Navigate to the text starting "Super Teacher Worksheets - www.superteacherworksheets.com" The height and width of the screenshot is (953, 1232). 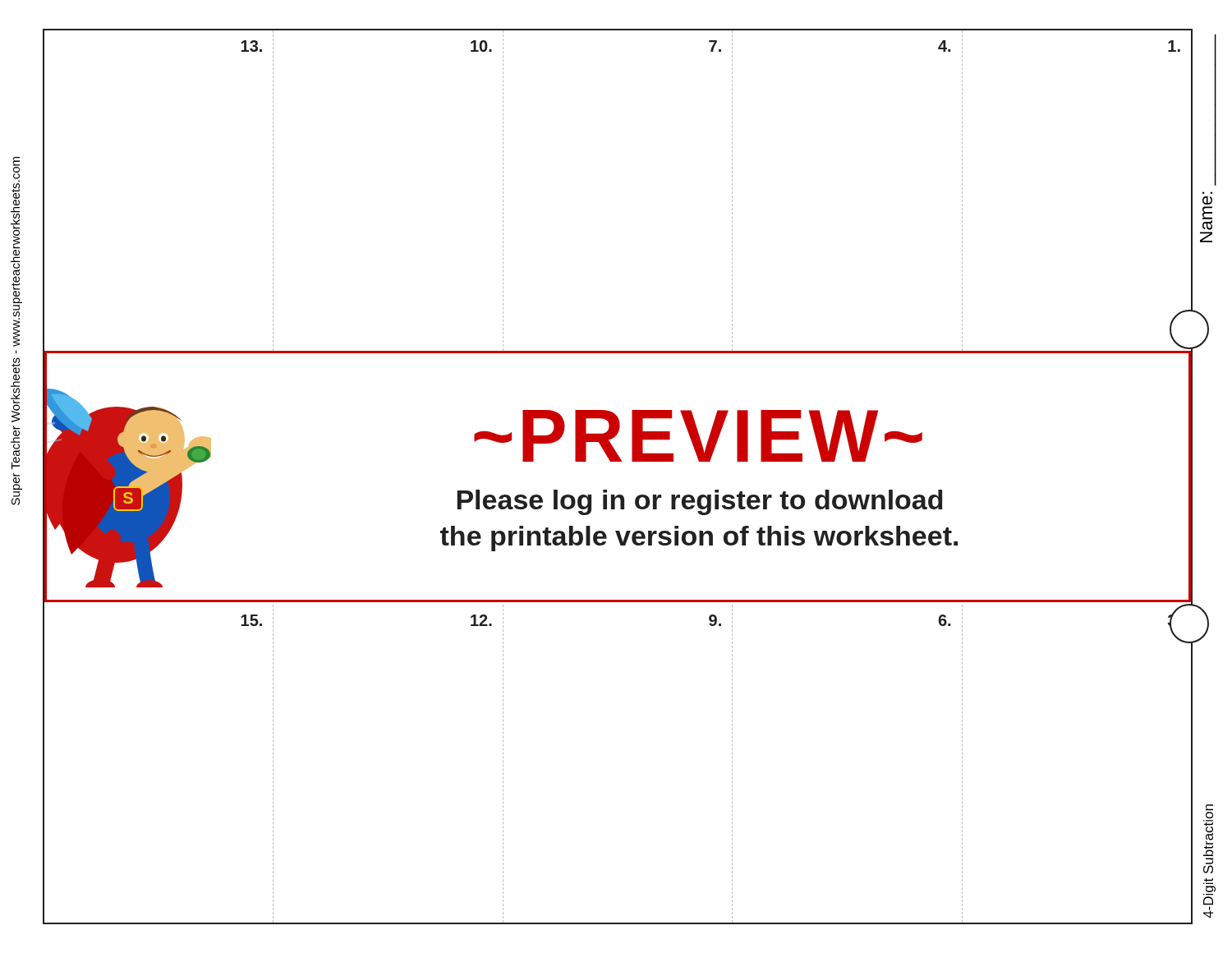pos(15,331)
